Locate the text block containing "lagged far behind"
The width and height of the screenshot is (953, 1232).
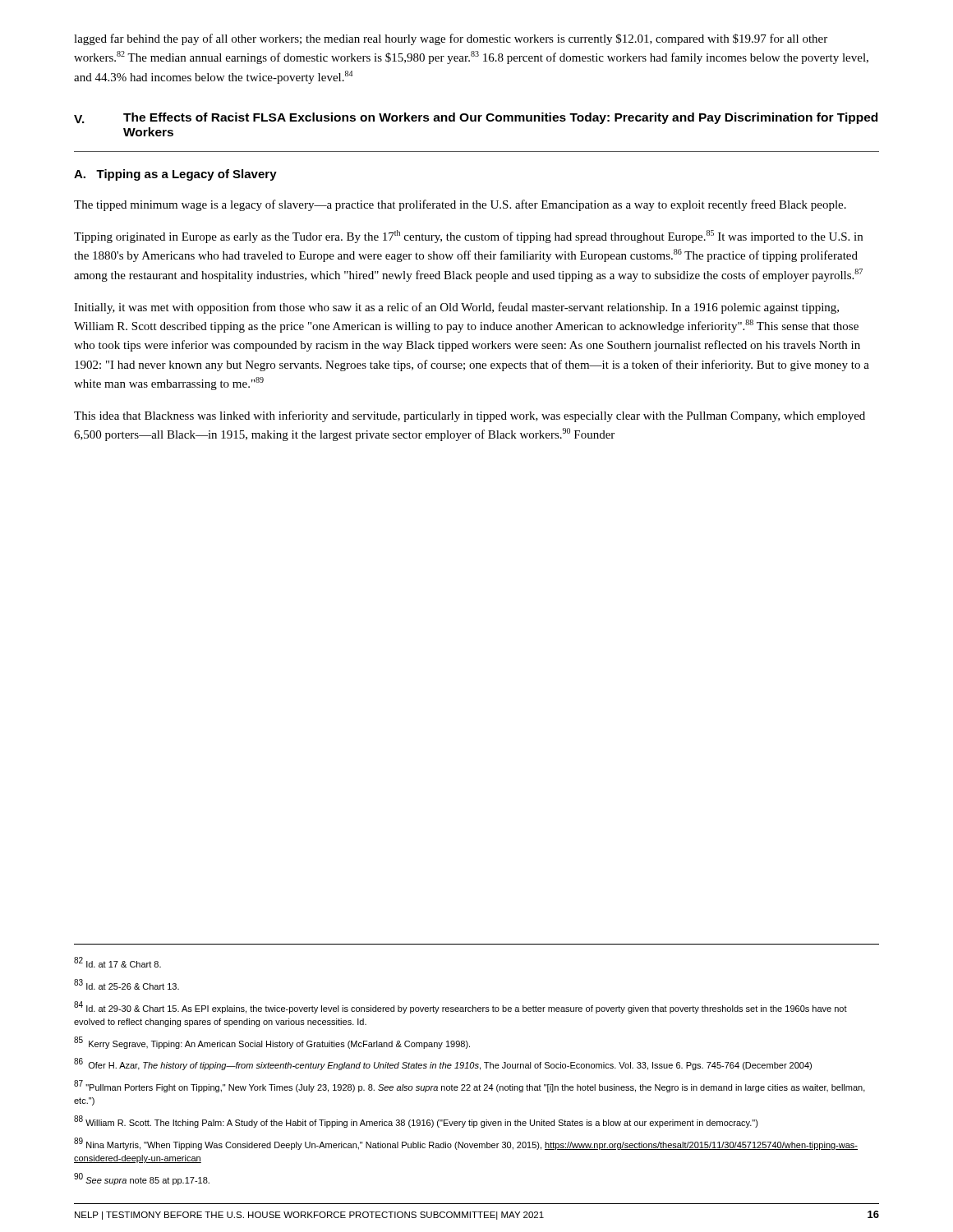coord(476,58)
